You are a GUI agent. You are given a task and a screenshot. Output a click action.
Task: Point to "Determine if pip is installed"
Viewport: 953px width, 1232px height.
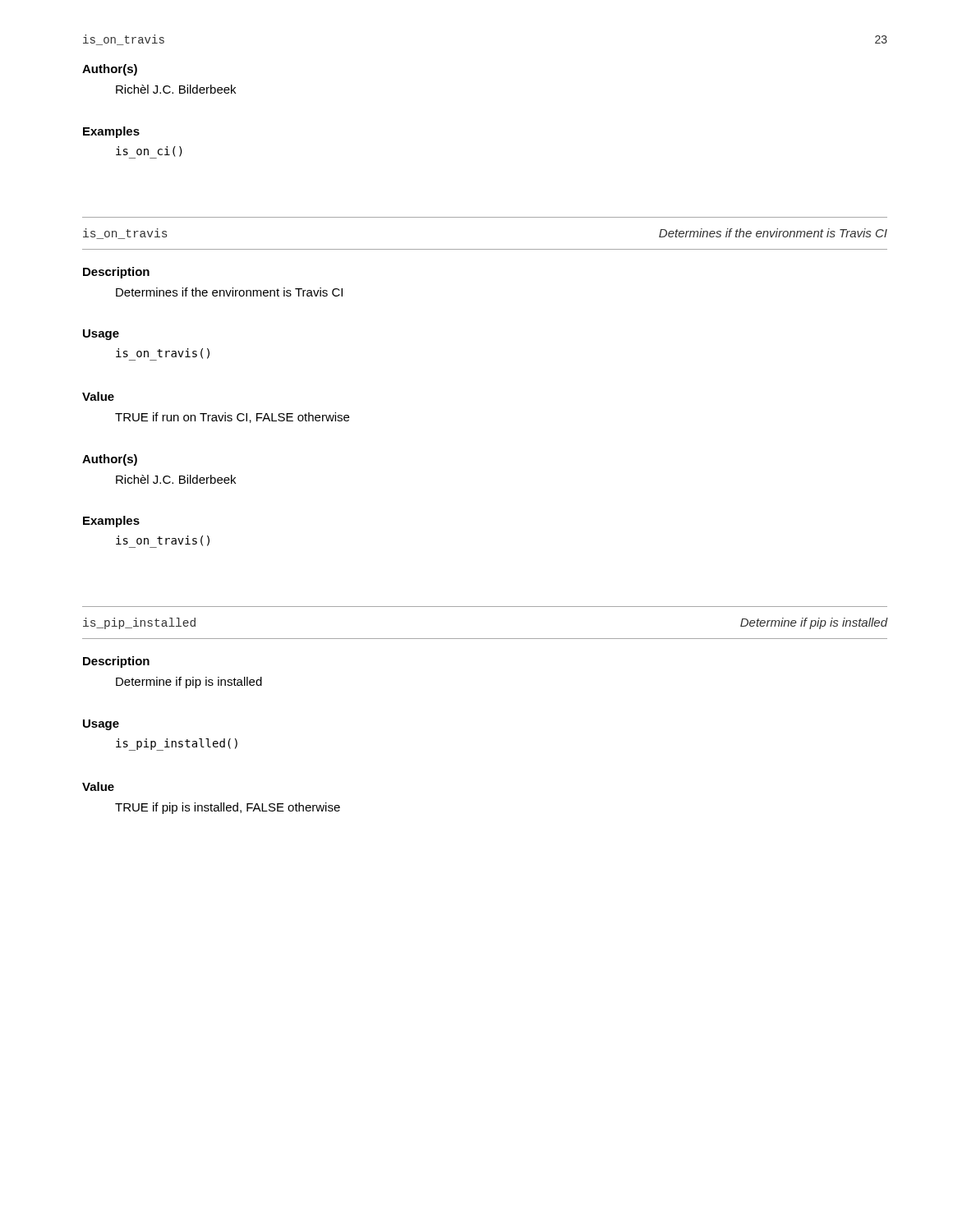point(189,681)
